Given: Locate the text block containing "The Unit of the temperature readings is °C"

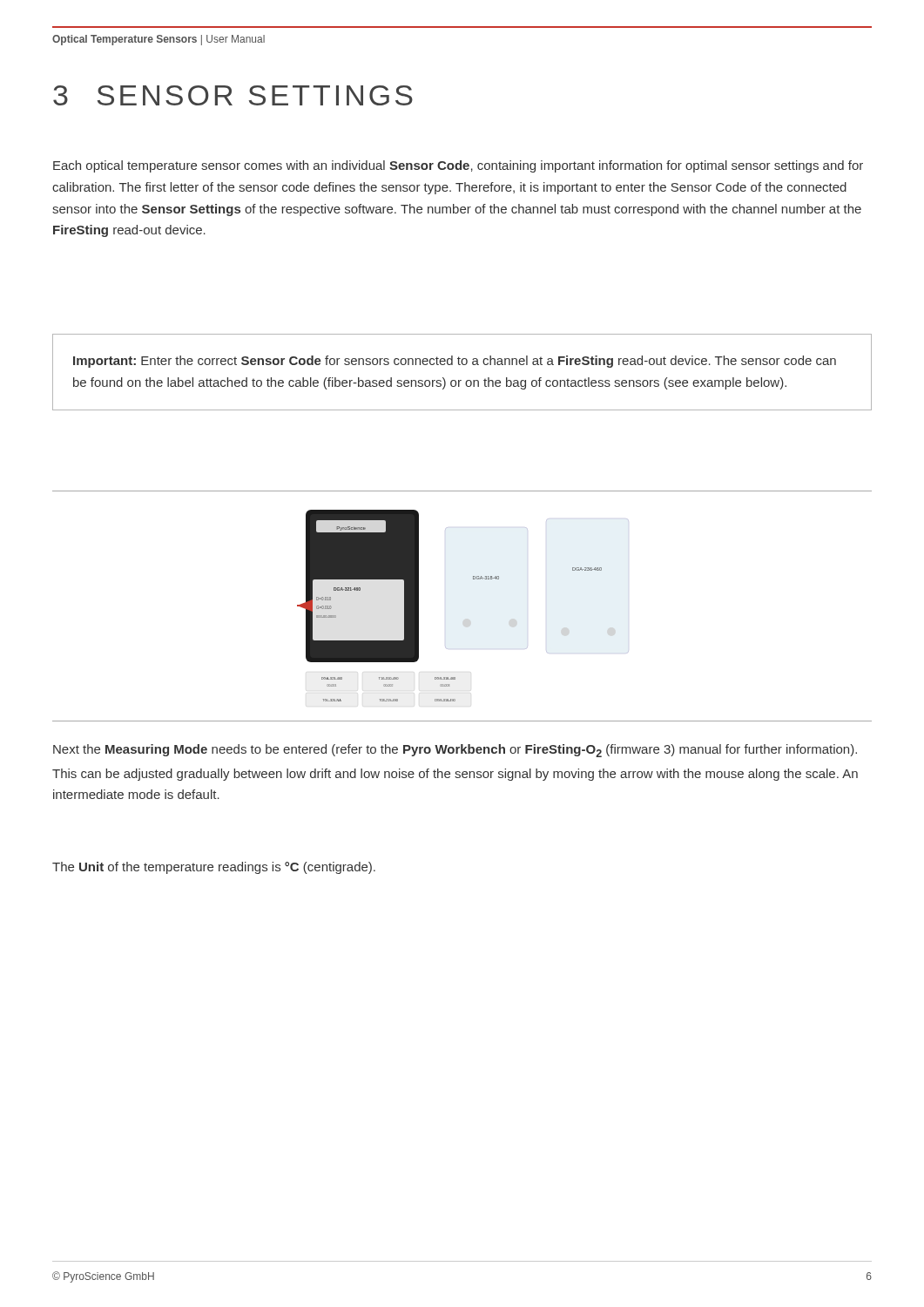Looking at the screenshot, I should tap(214, 867).
